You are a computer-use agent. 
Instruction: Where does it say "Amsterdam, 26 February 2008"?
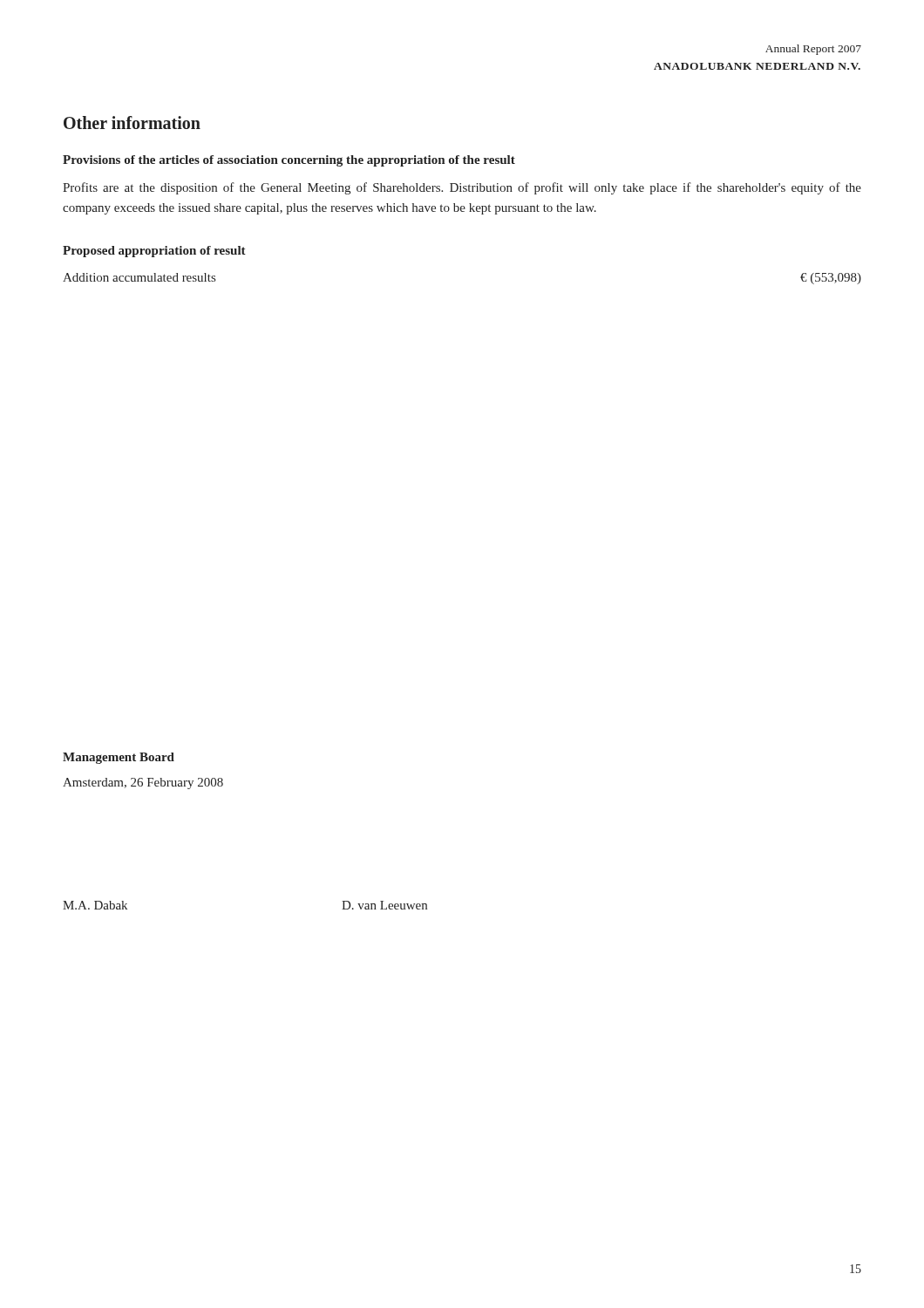[x=143, y=782]
